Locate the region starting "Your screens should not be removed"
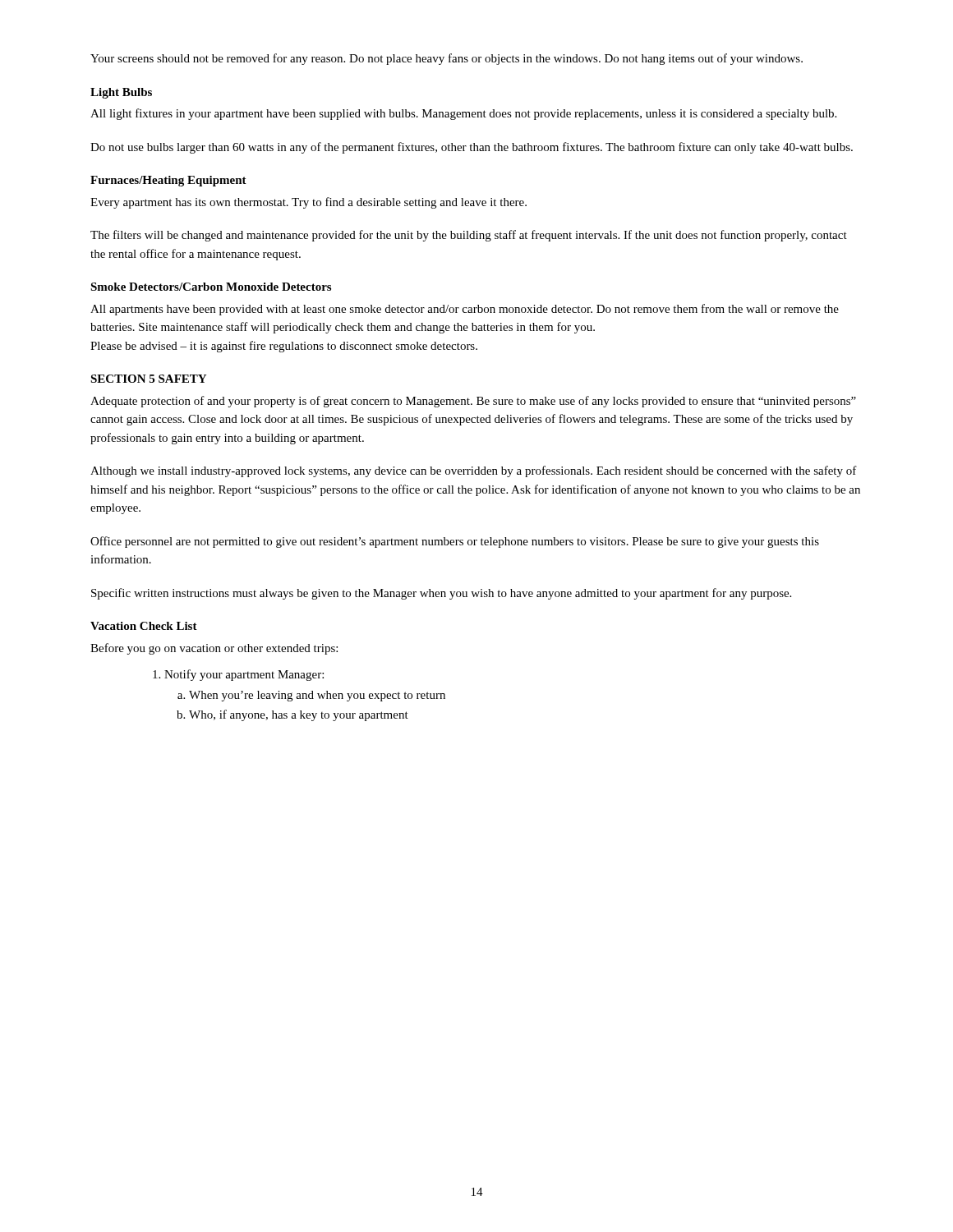The width and height of the screenshot is (953, 1232). [447, 58]
